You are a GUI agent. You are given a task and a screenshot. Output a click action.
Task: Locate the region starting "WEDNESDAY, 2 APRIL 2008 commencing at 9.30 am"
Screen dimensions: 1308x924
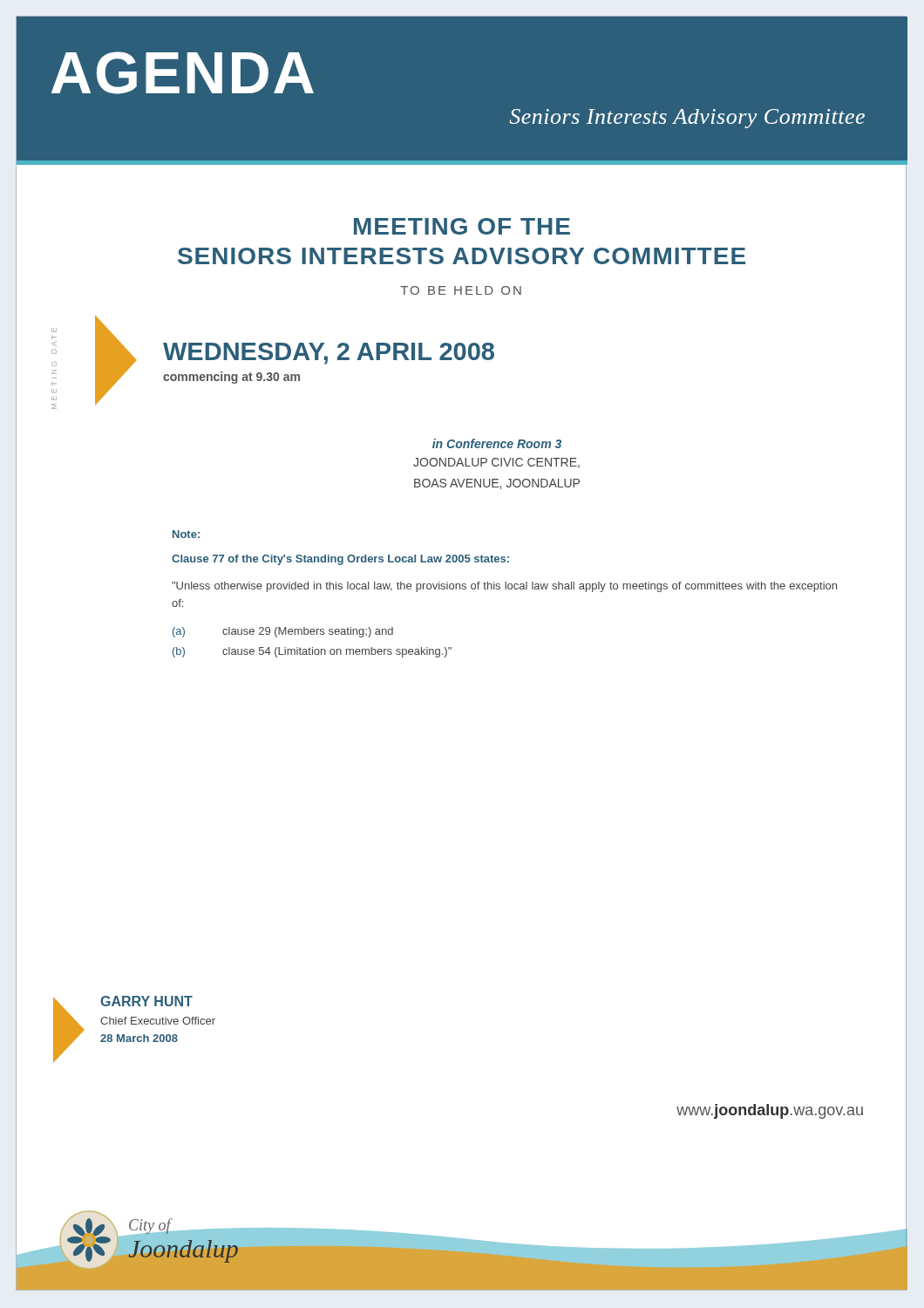pyautogui.click(x=329, y=360)
